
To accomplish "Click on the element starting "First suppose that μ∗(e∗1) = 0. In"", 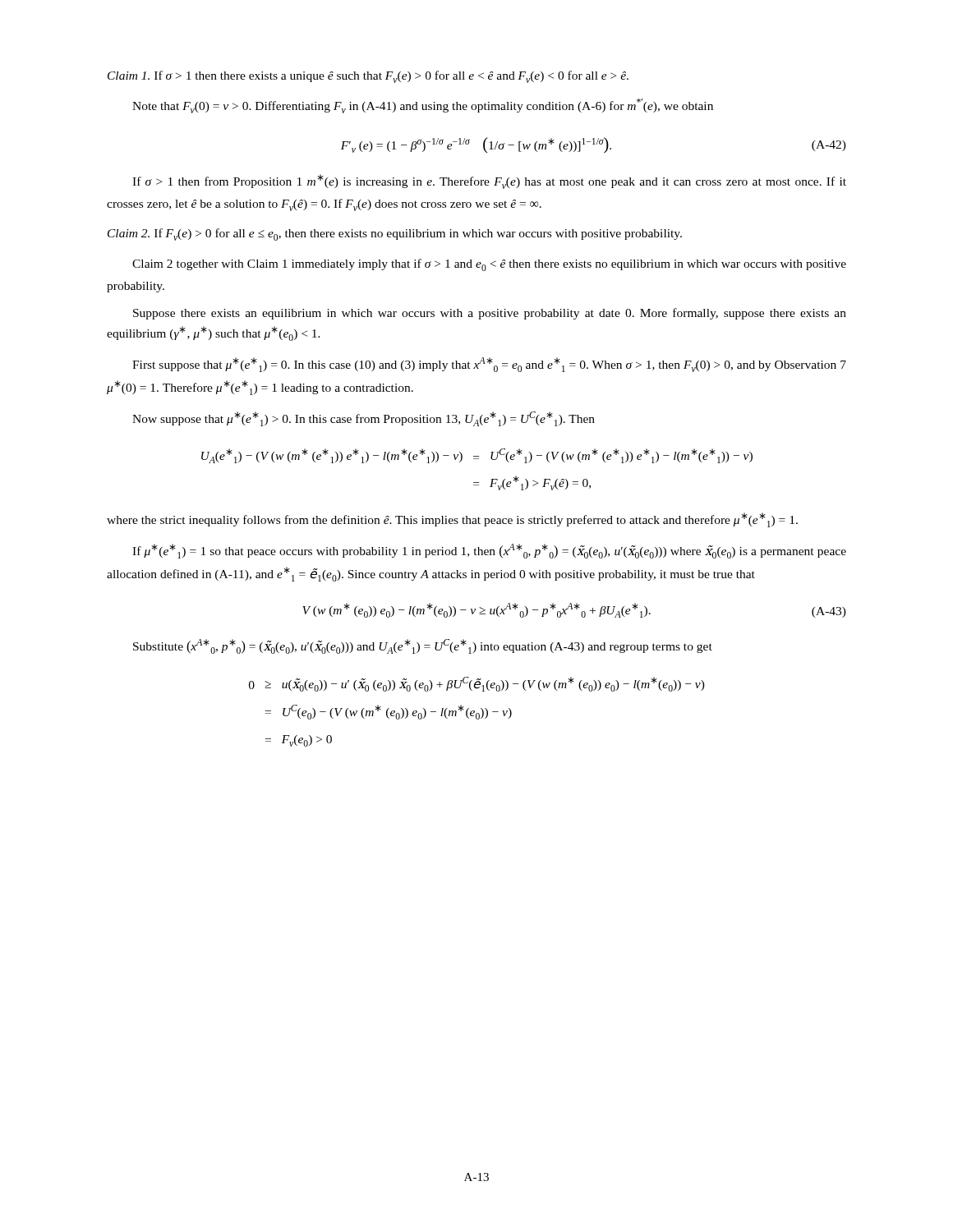I will click(x=476, y=377).
